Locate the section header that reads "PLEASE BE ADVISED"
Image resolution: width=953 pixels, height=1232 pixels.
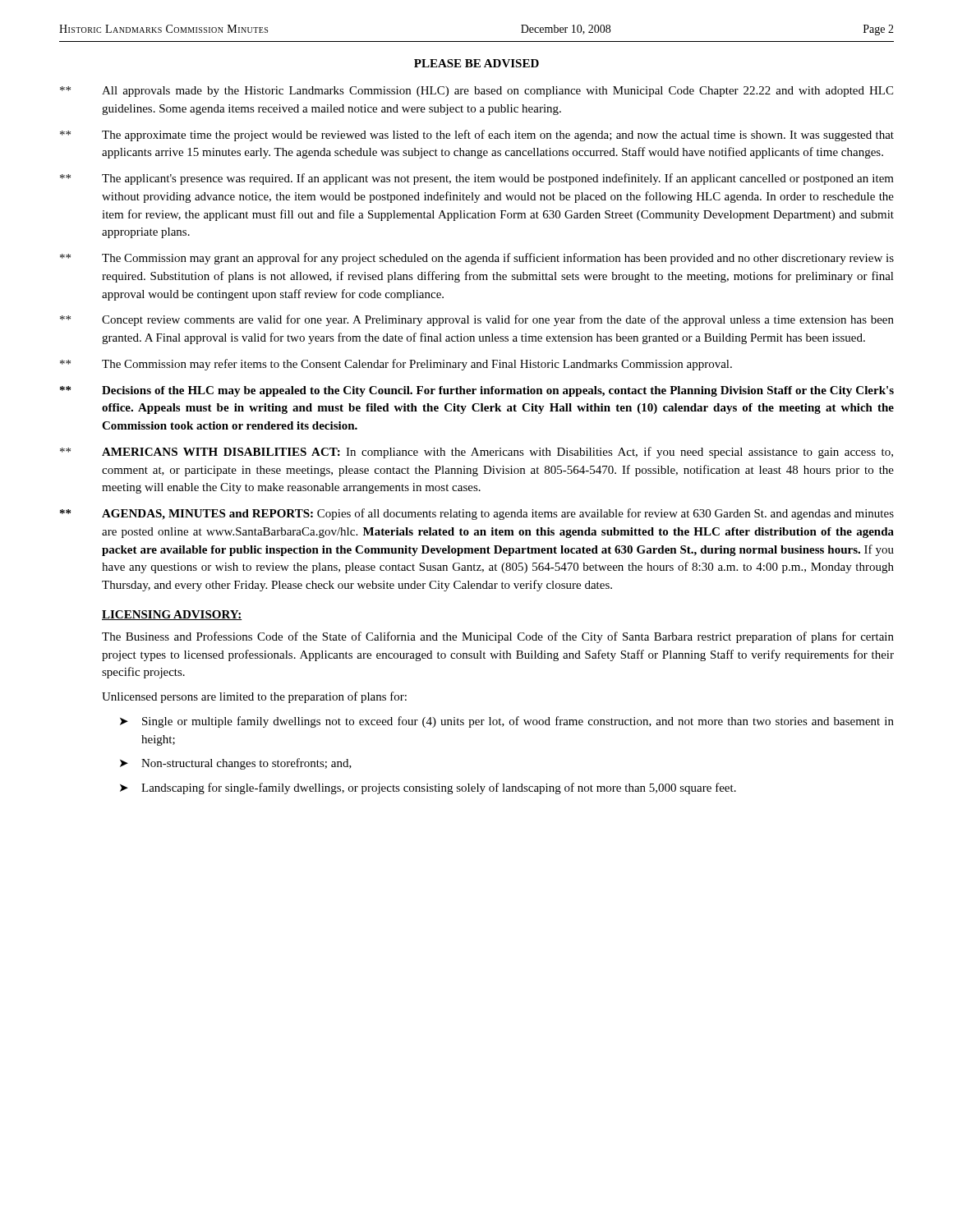pyautogui.click(x=476, y=63)
